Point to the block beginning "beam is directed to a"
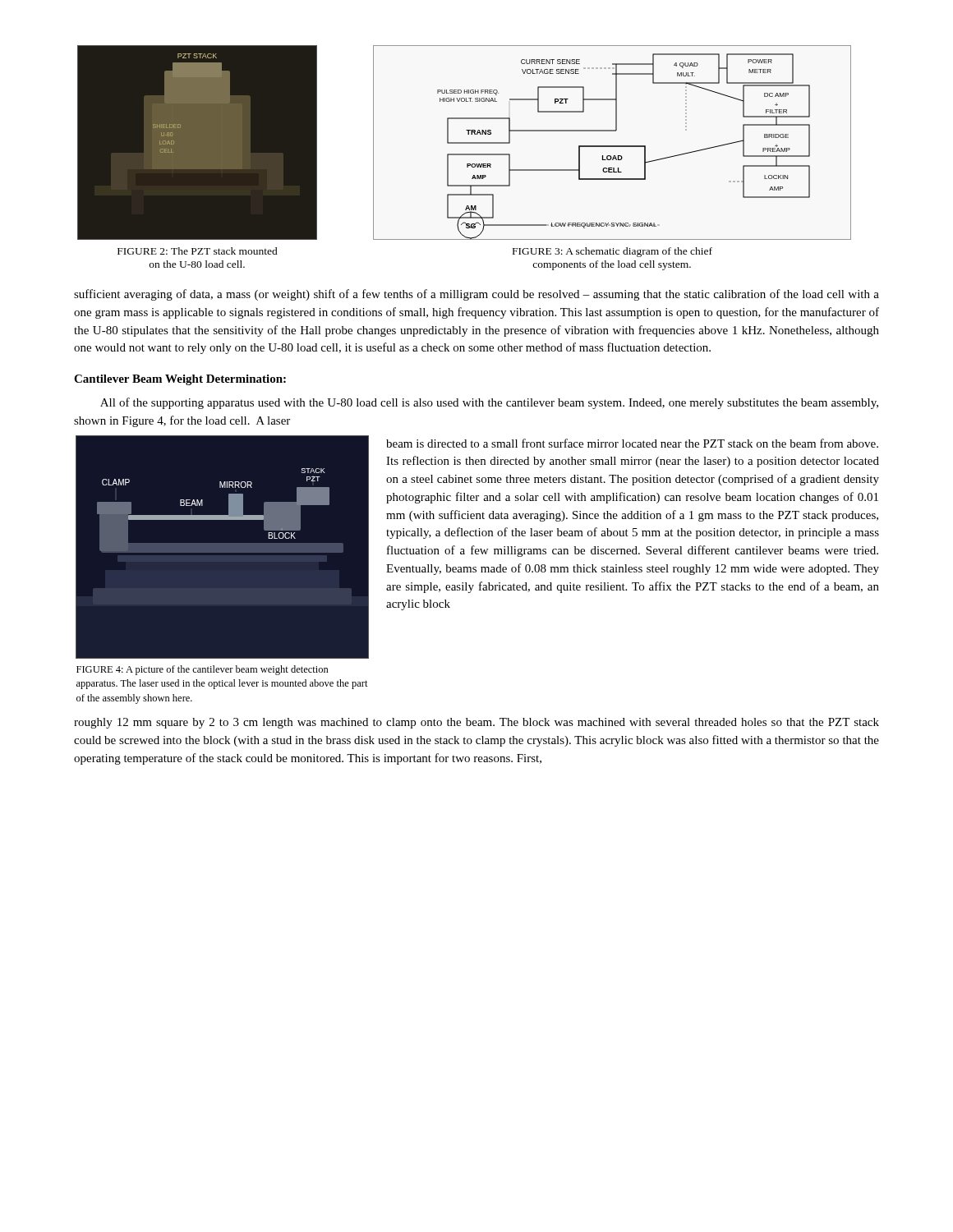 point(633,523)
